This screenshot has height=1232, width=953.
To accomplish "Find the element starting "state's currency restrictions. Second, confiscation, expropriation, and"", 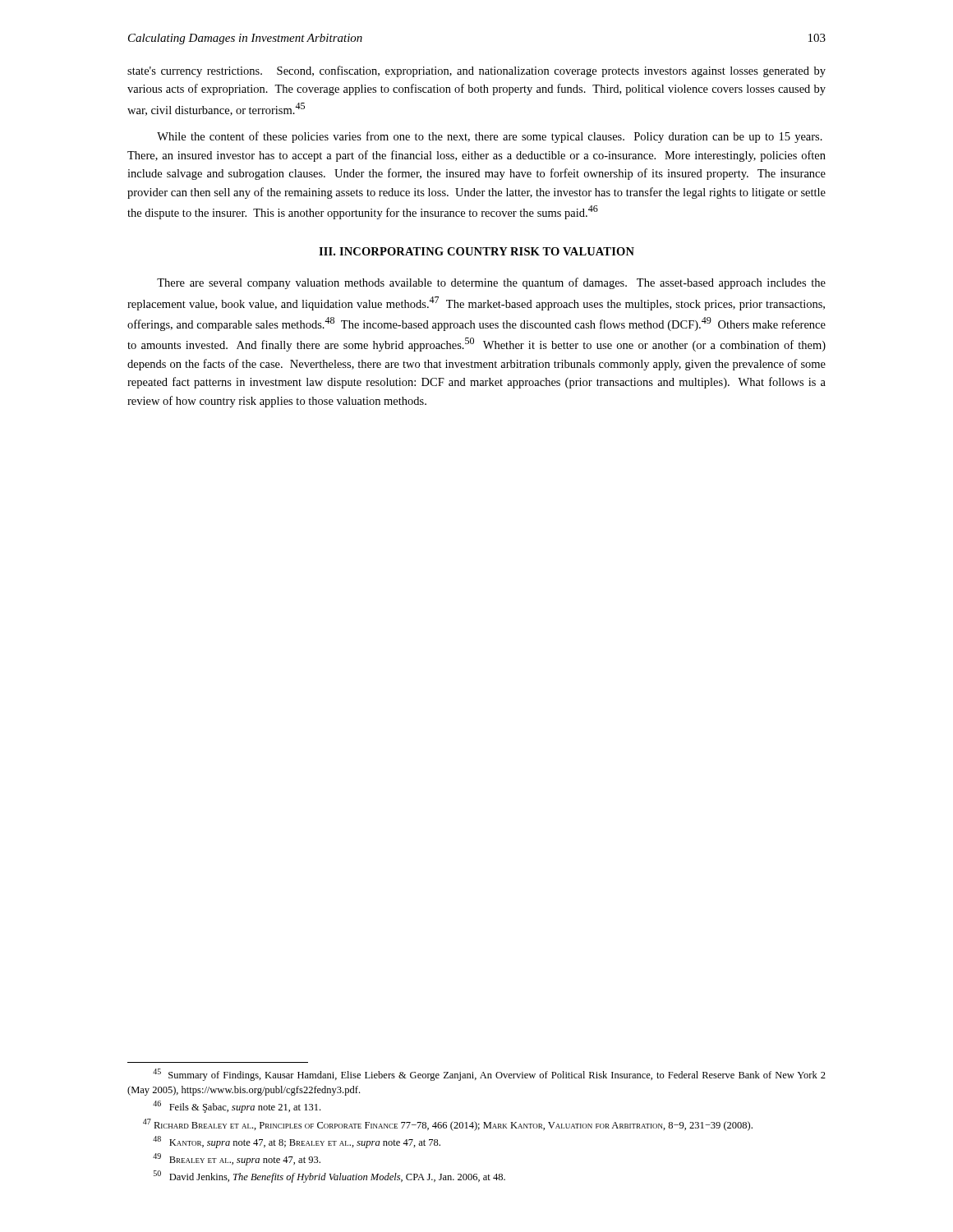I will coord(476,90).
